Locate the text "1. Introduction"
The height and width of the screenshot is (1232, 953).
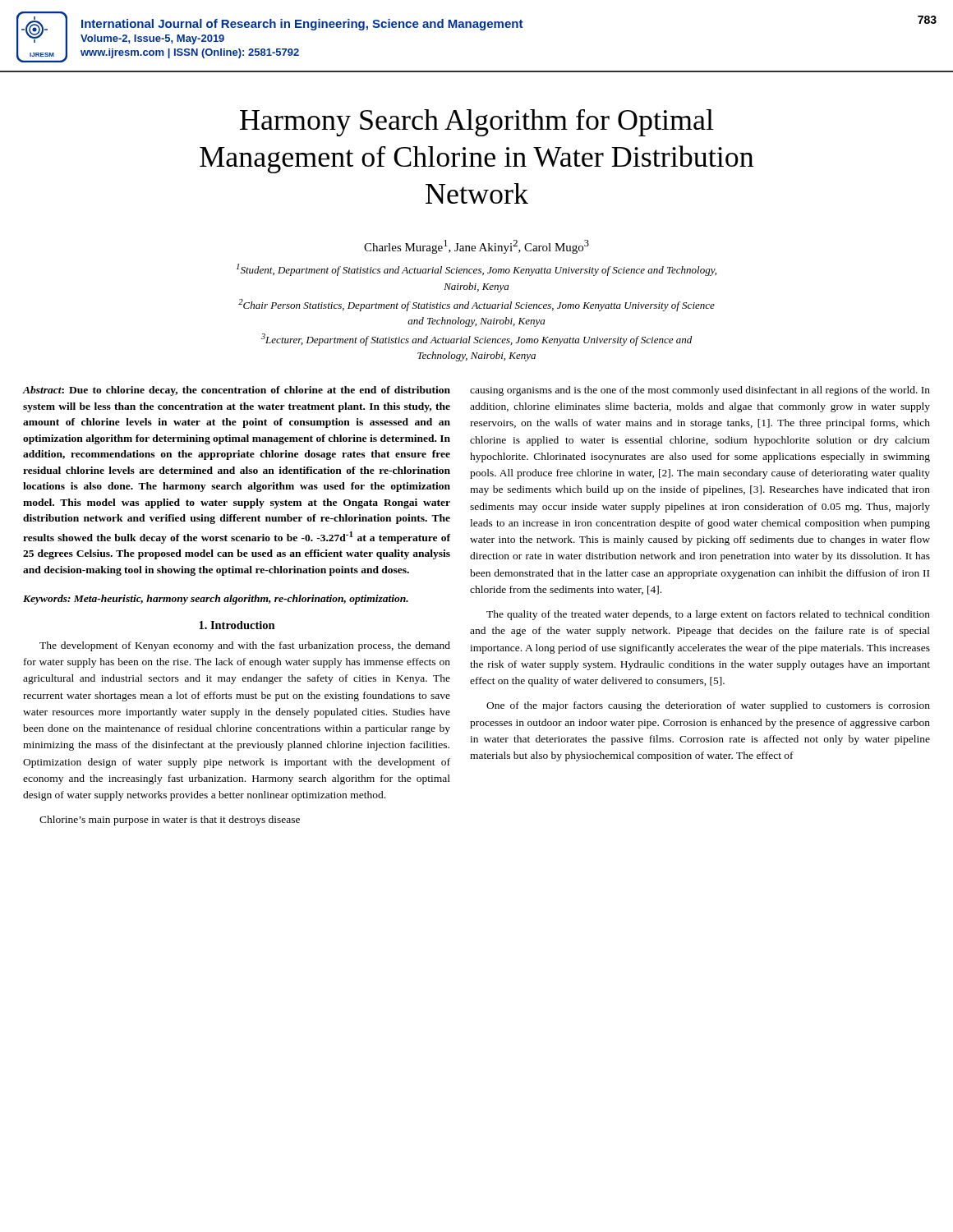pos(237,625)
